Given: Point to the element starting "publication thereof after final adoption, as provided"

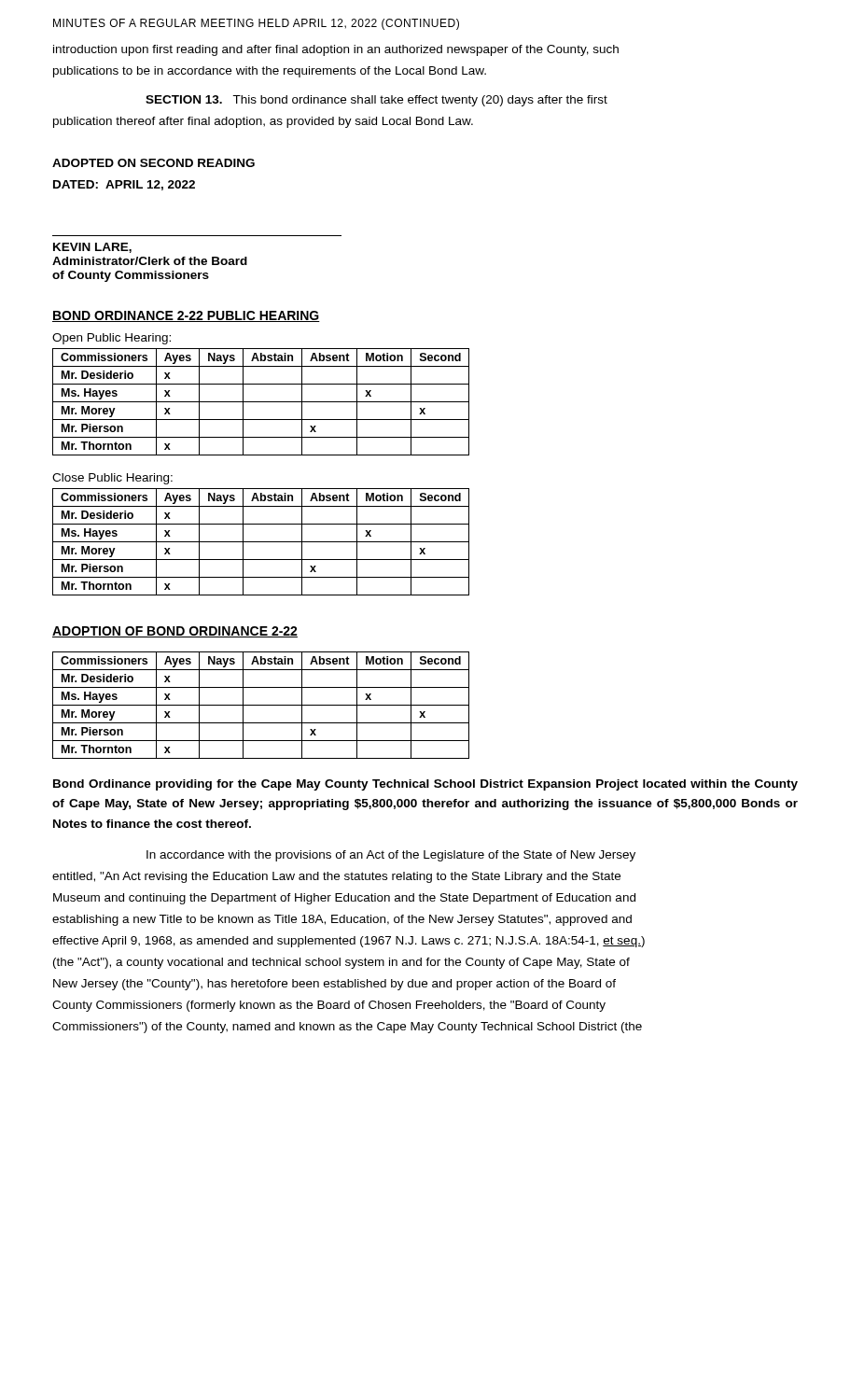Looking at the screenshot, I should [x=263, y=121].
